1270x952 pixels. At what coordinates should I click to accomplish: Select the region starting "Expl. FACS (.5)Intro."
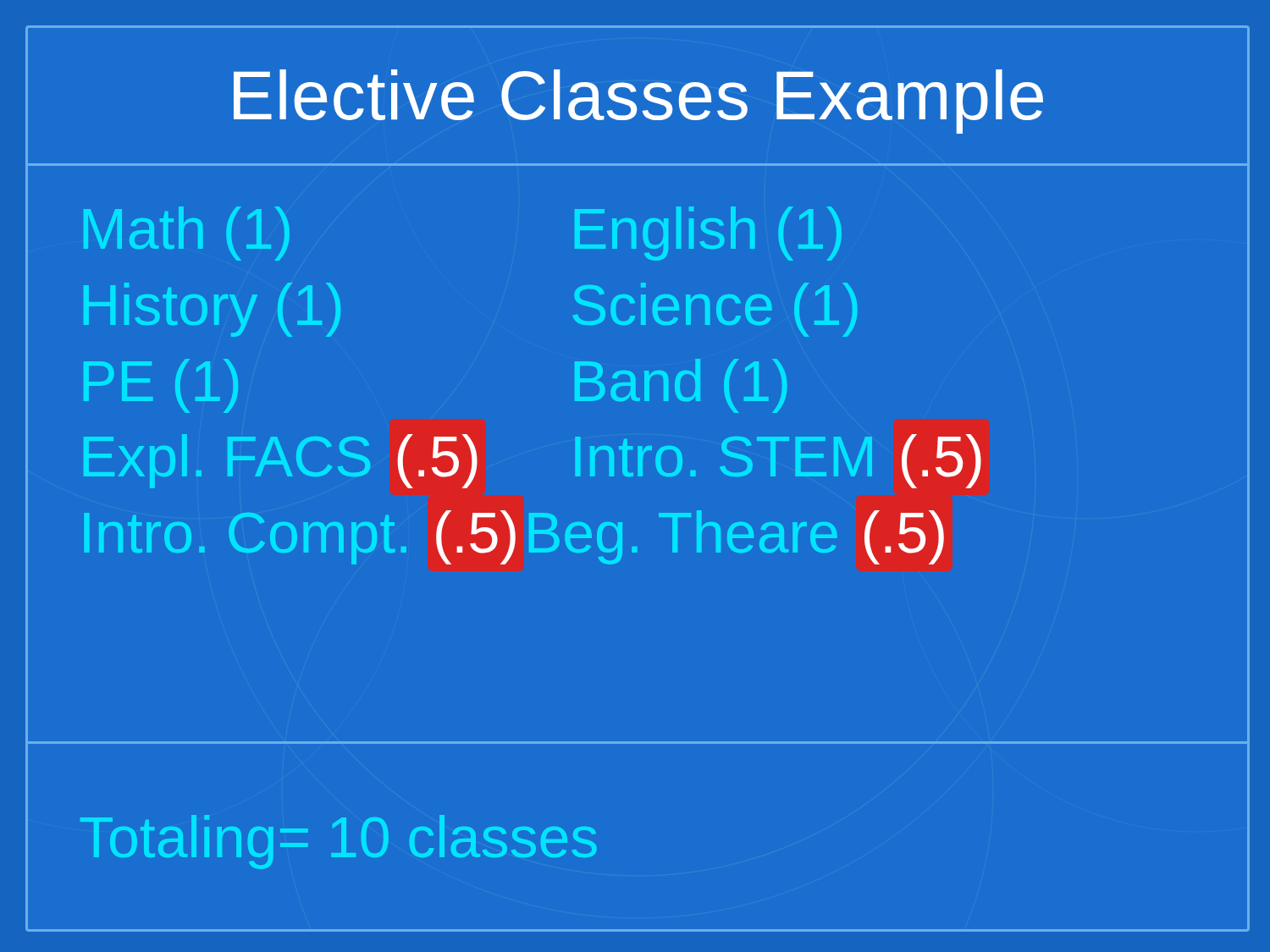coord(621,457)
